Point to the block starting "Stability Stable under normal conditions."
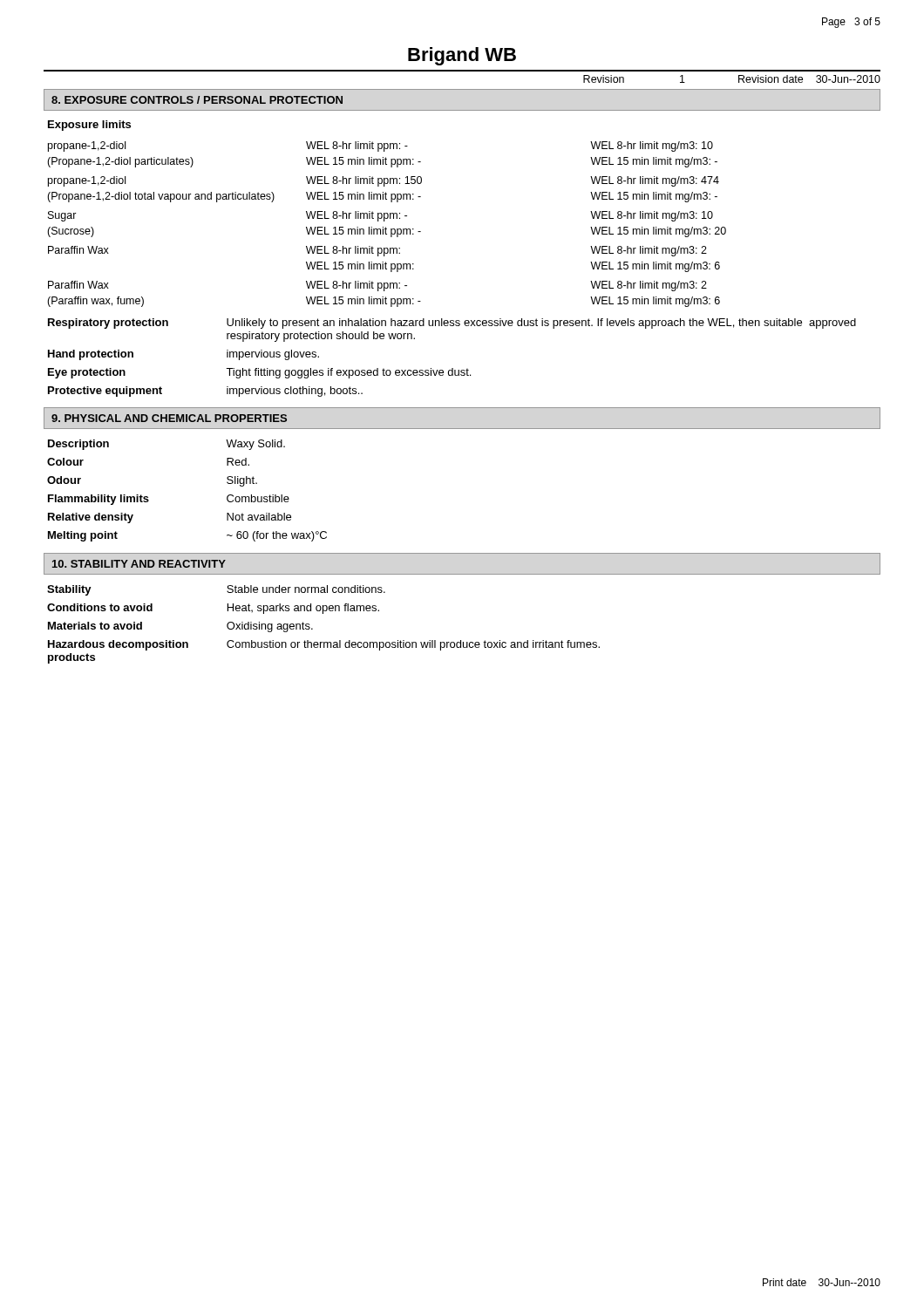 point(73,590)
